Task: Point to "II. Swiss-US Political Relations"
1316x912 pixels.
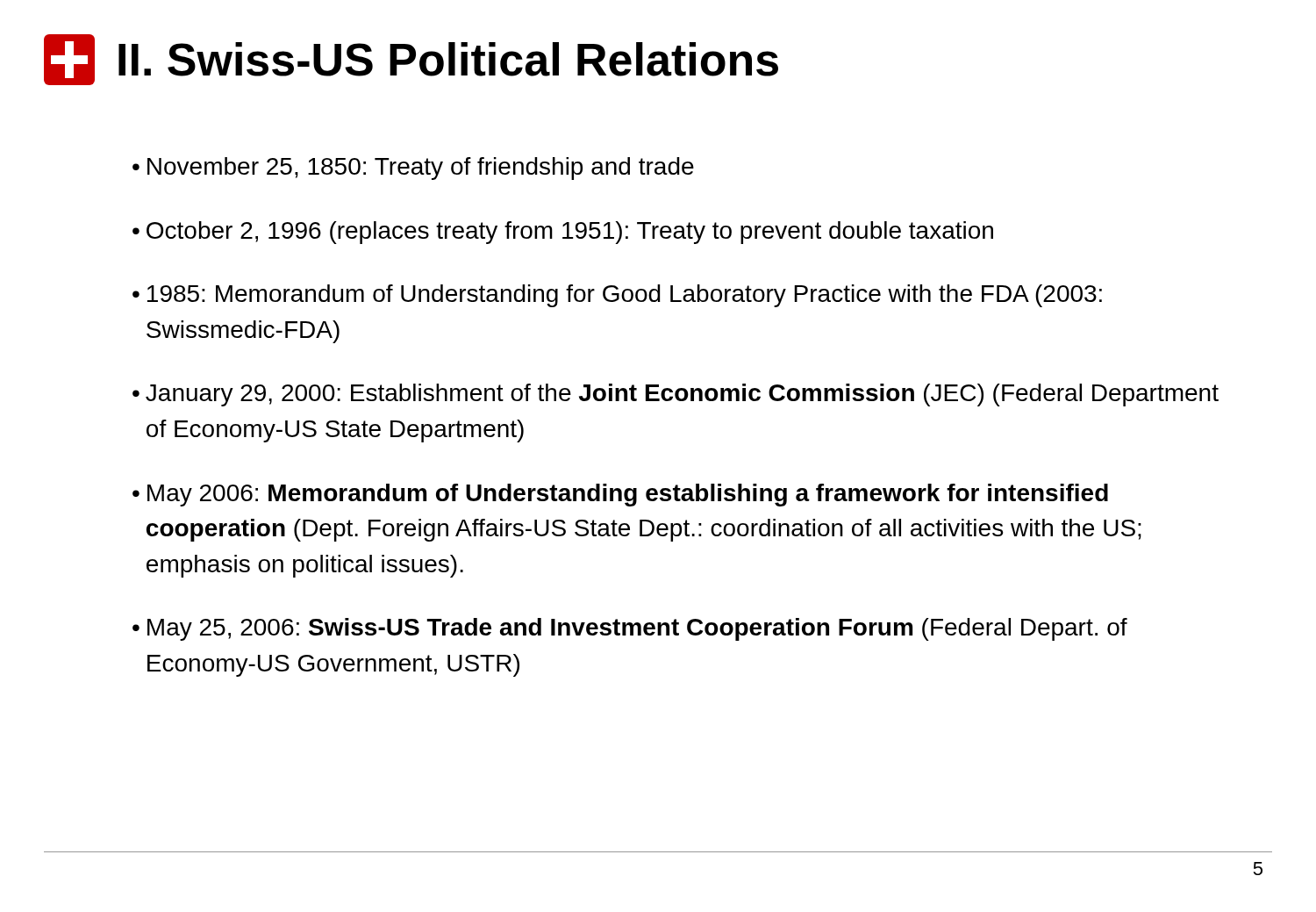Action: pyautogui.click(x=448, y=60)
